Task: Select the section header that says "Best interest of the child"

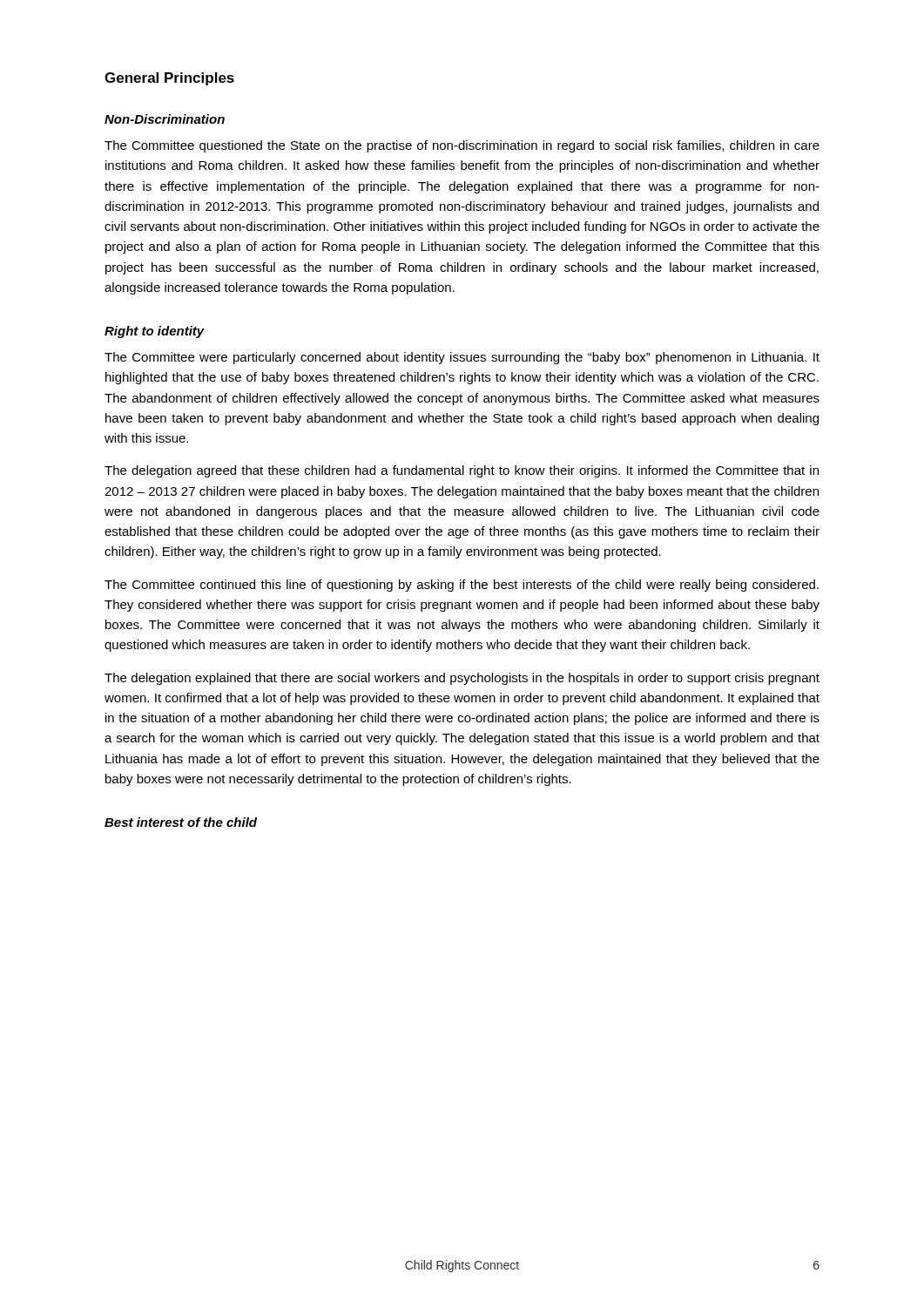Action: [181, 822]
